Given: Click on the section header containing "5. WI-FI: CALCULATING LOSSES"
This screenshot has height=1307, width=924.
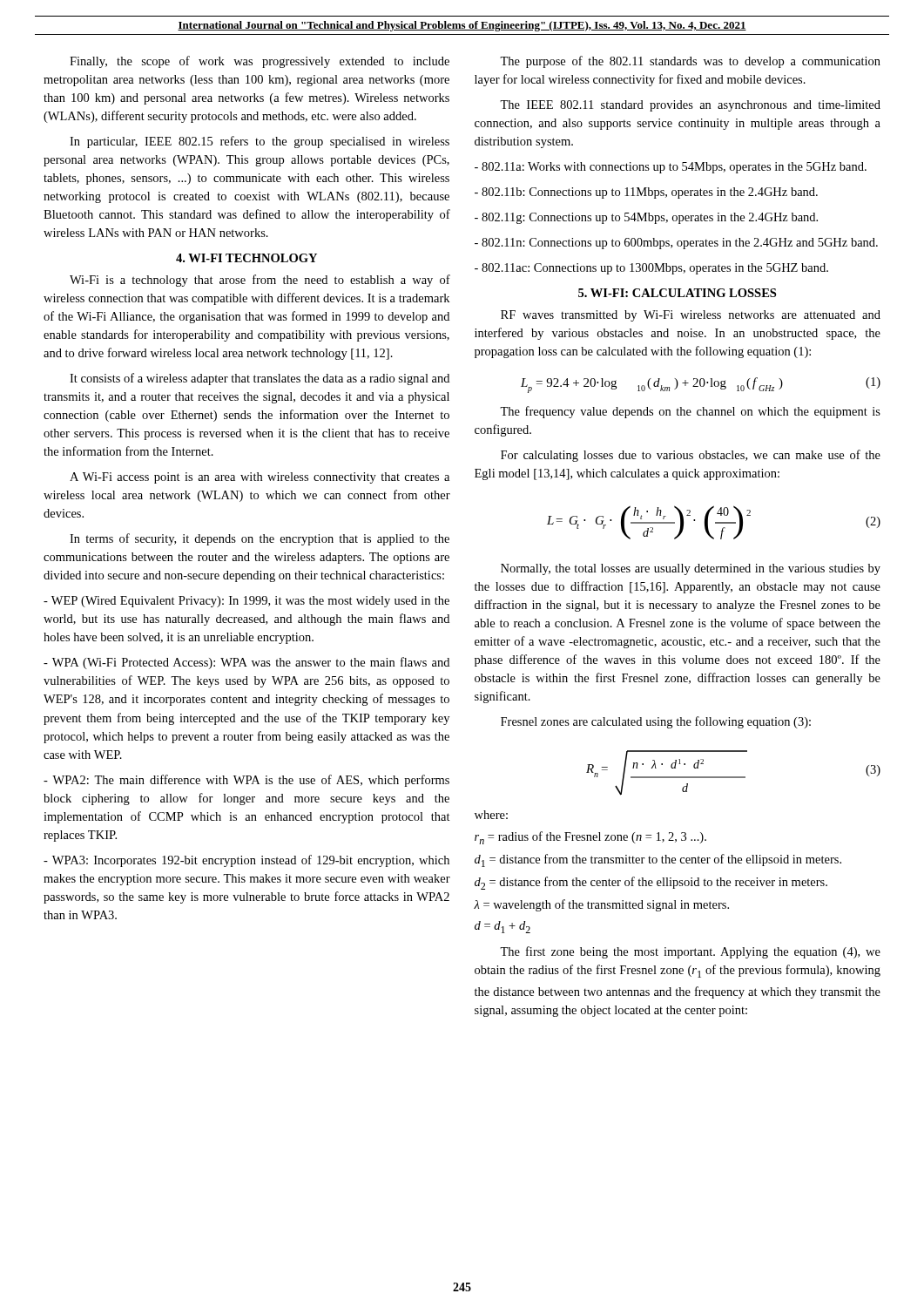Looking at the screenshot, I should click(677, 293).
